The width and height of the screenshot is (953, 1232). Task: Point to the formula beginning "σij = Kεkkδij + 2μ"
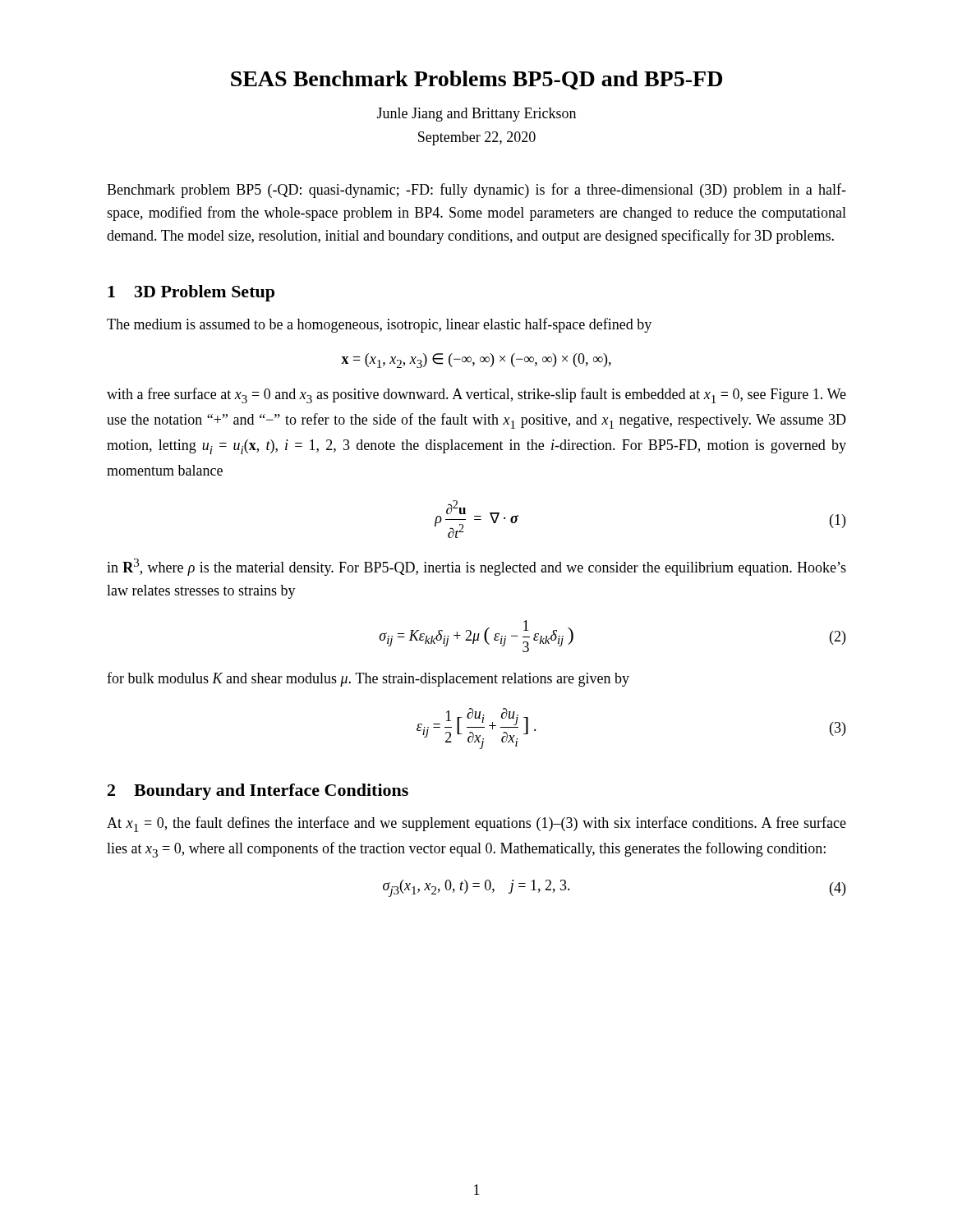tap(486, 636)
